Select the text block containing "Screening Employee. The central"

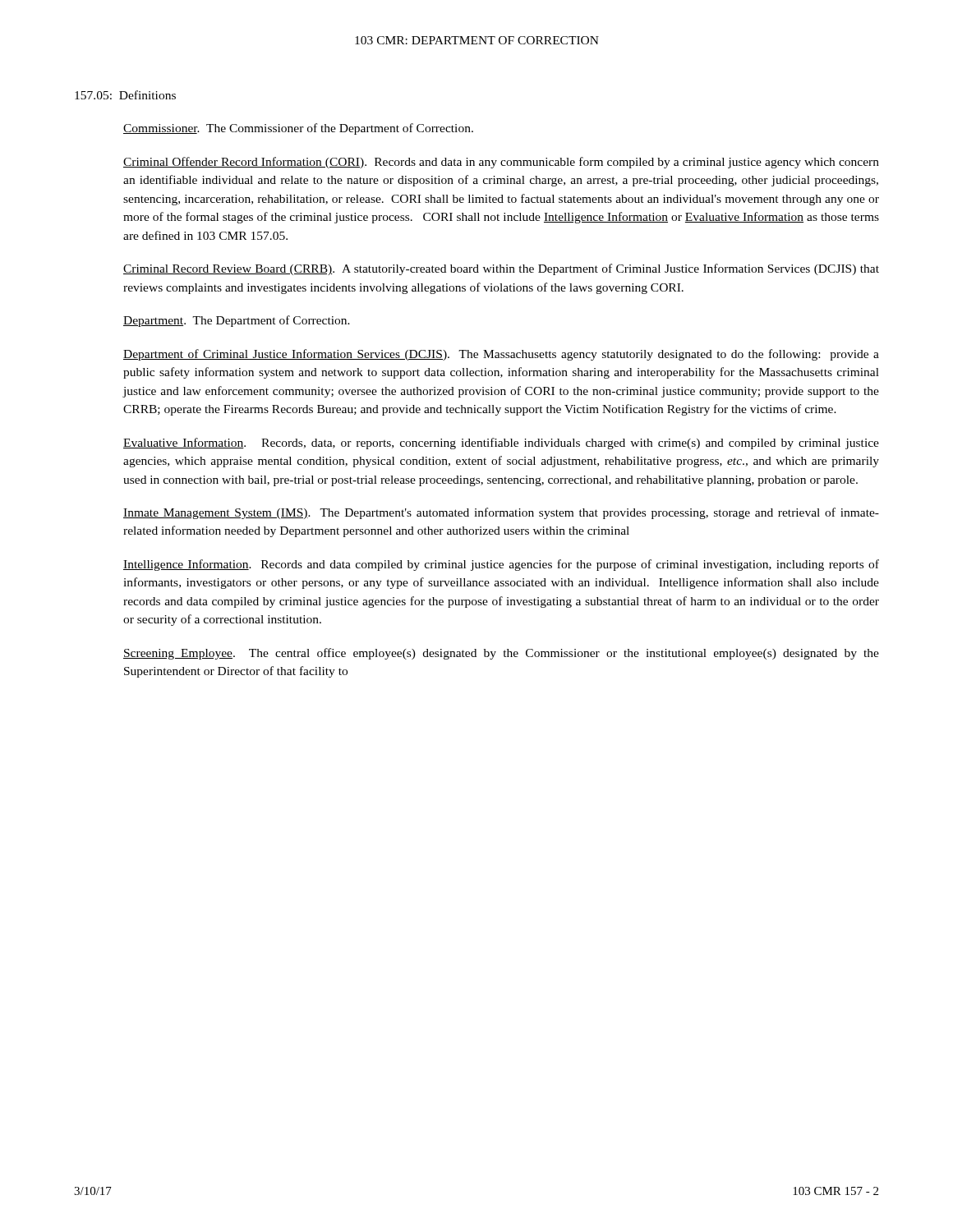coord(501,662)
